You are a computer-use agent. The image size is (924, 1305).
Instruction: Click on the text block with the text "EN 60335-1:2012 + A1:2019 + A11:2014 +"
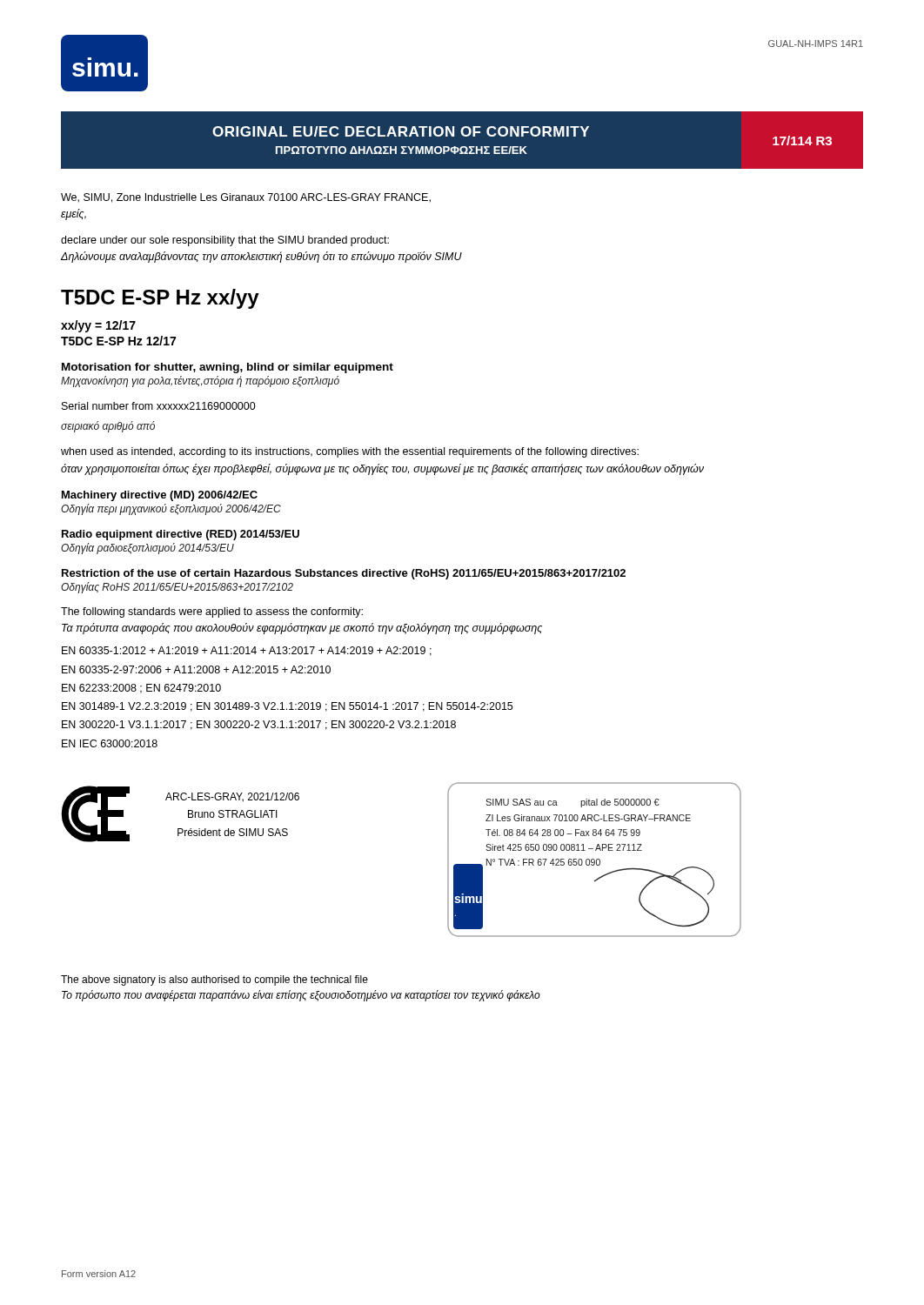point(287,697)
